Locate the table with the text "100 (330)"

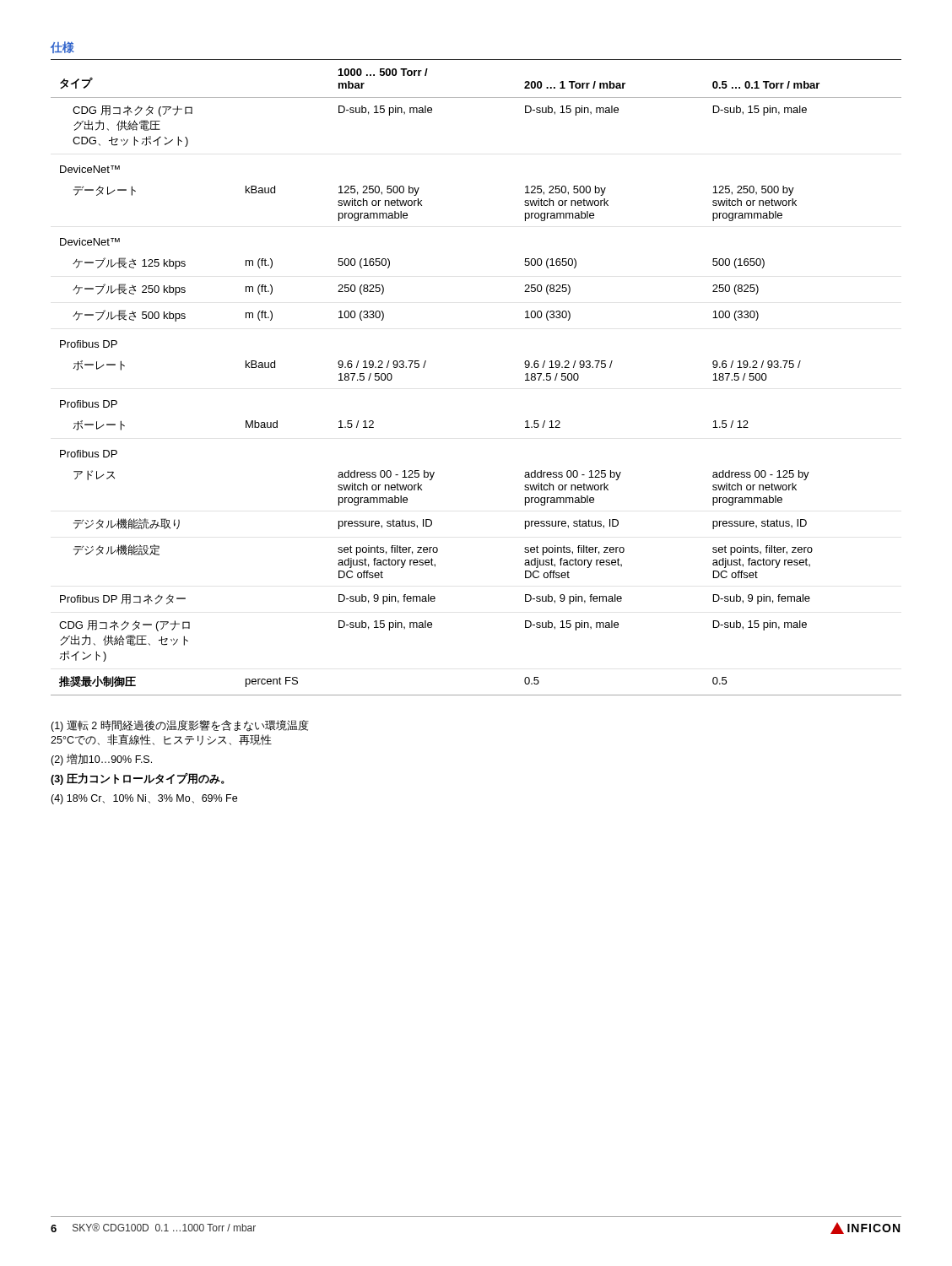476,377
